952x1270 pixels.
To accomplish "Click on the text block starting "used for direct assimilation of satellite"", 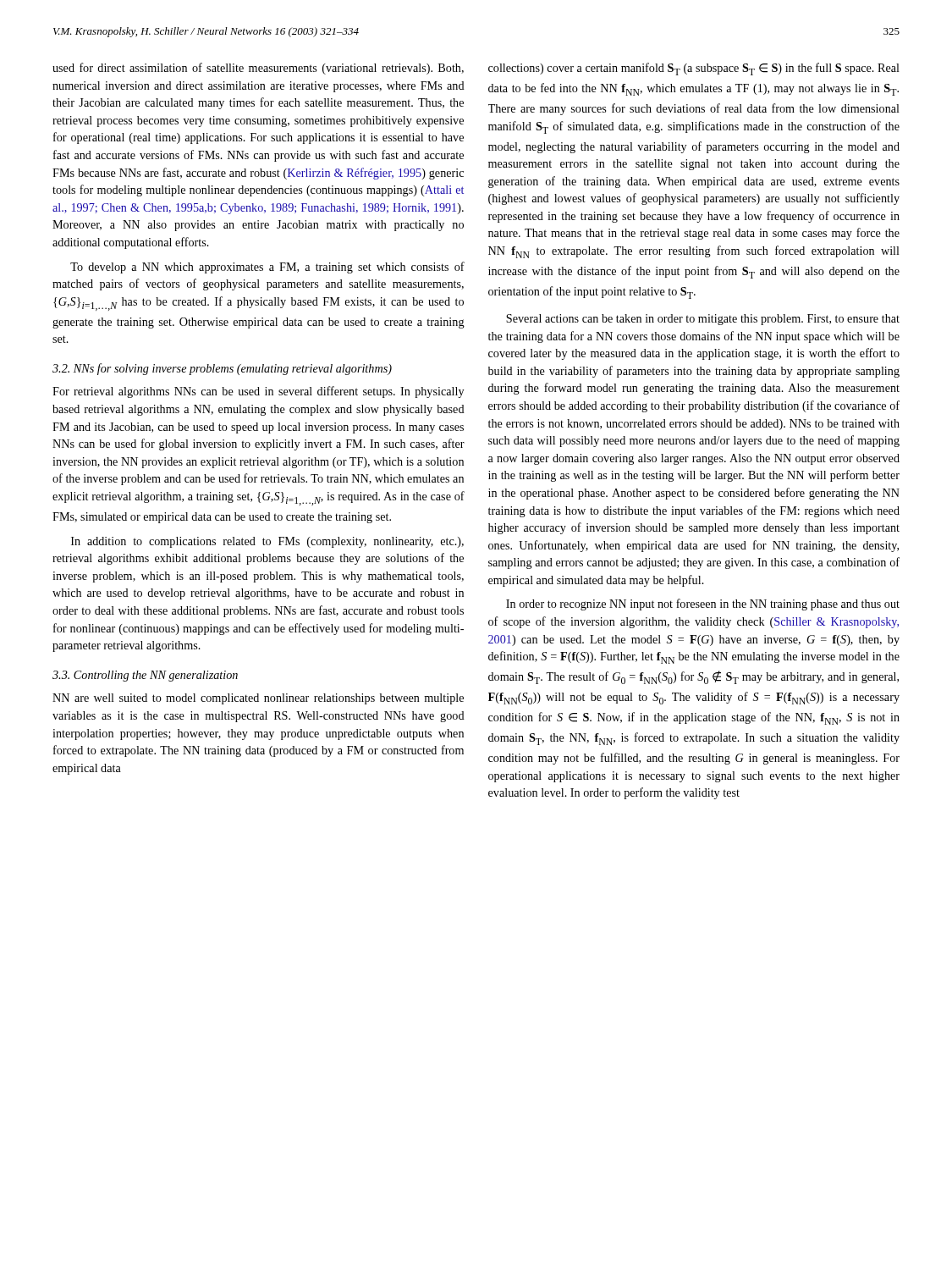I will pos(258,155).
